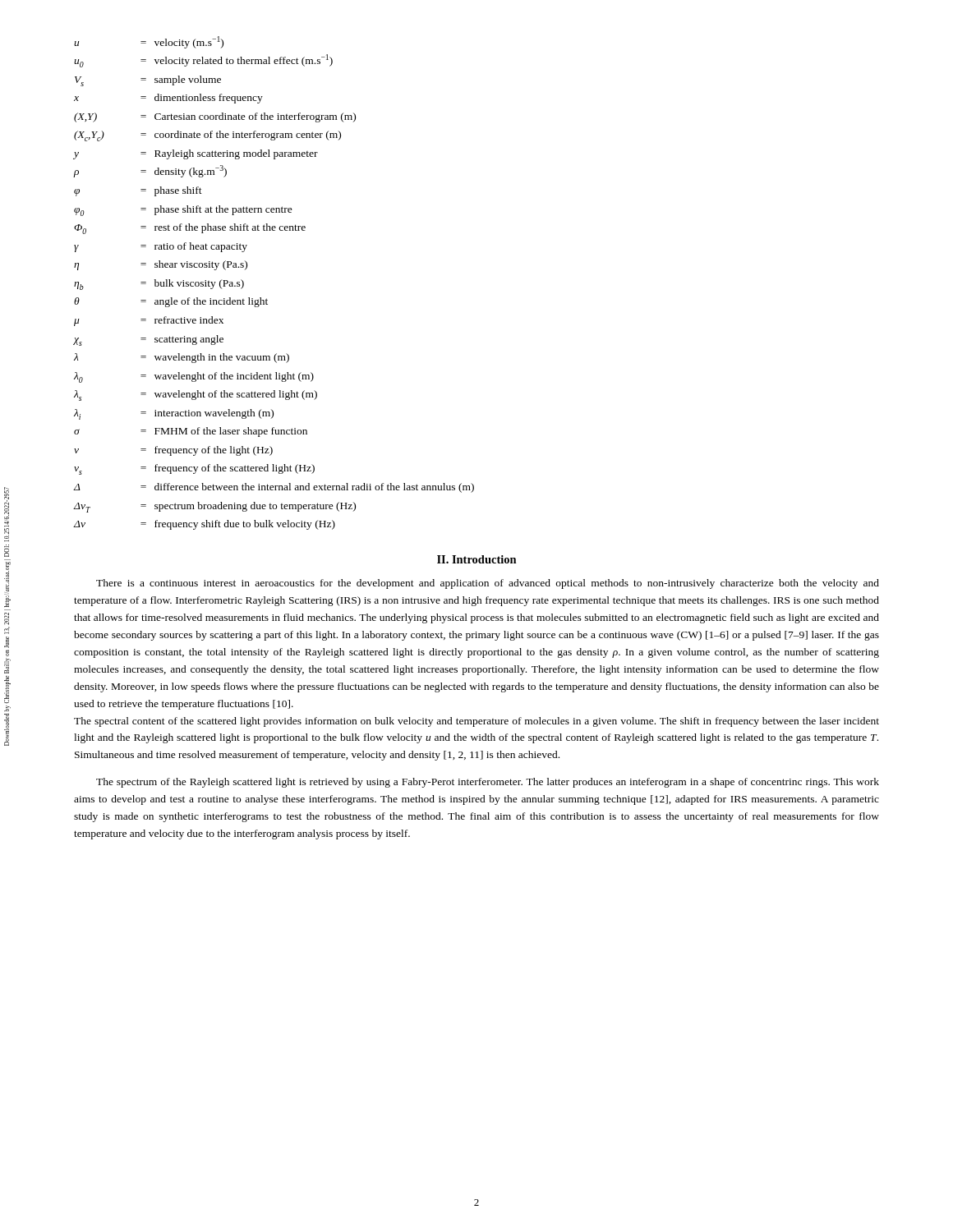Screen dimensions: 1232x953
Task: Find the table that mentions "scattering angle"
Action: [476, 283]
